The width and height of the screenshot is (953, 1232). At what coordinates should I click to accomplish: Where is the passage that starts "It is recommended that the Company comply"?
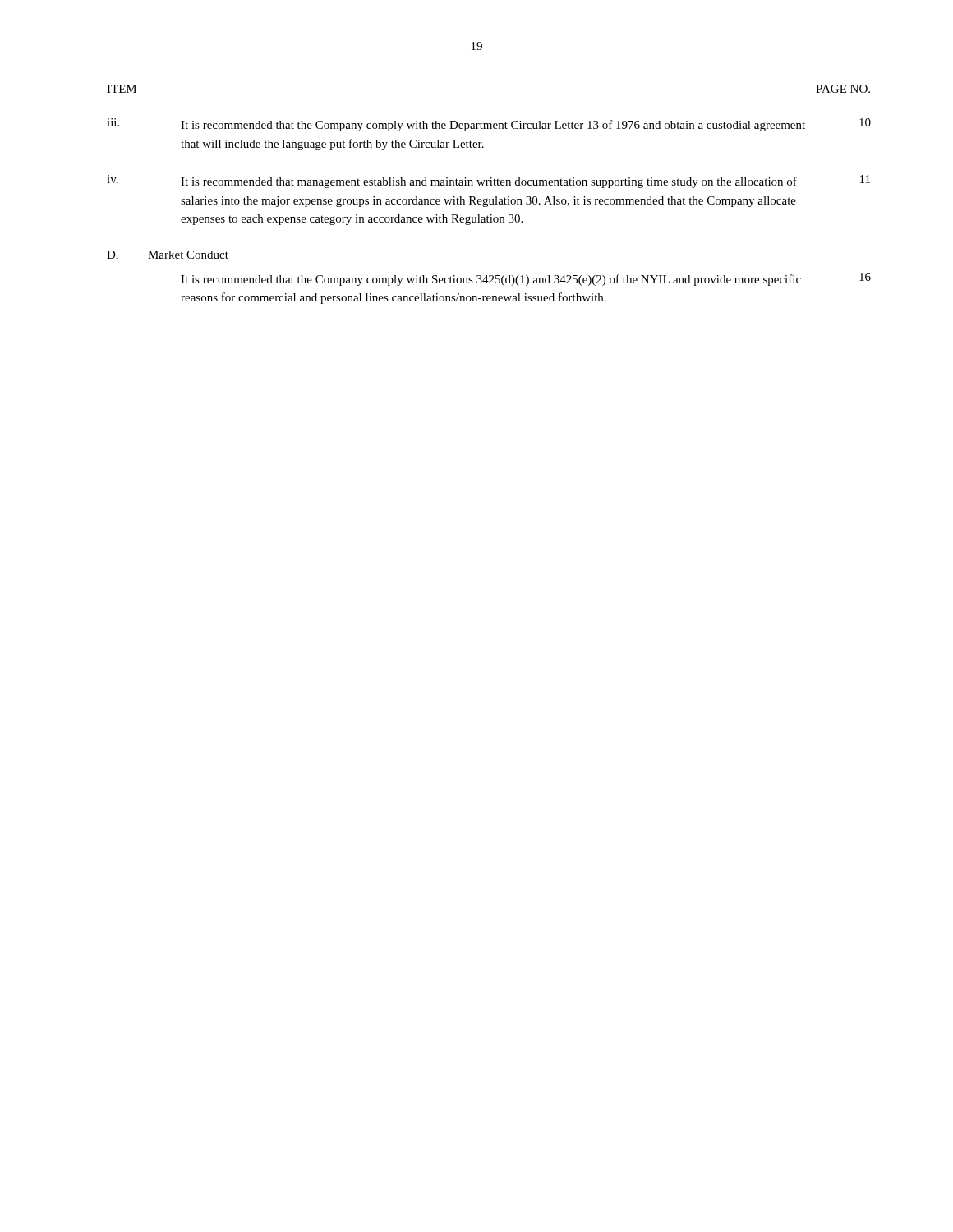[526, 288]
